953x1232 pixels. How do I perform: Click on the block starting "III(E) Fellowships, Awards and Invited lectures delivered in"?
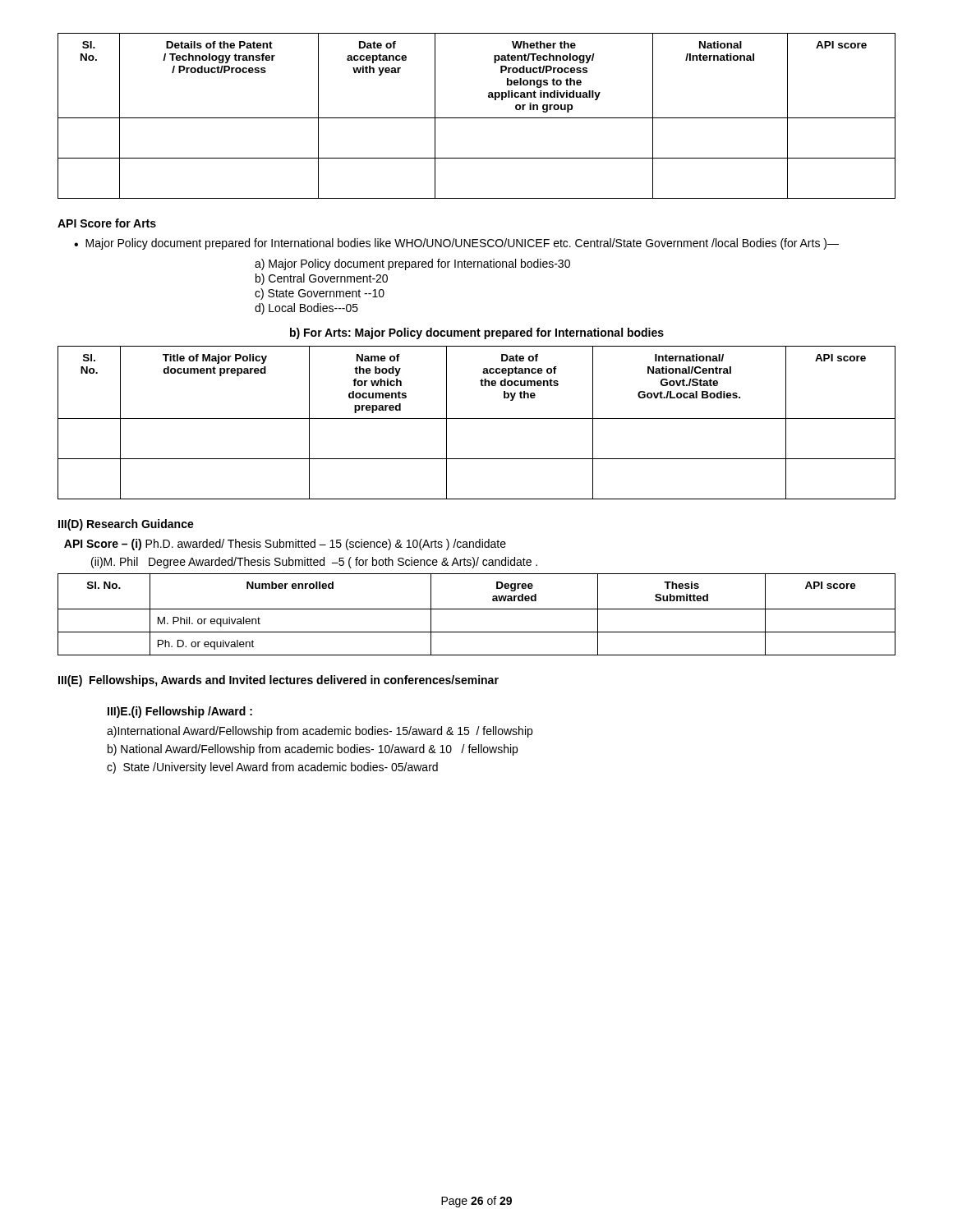point(278,680)
